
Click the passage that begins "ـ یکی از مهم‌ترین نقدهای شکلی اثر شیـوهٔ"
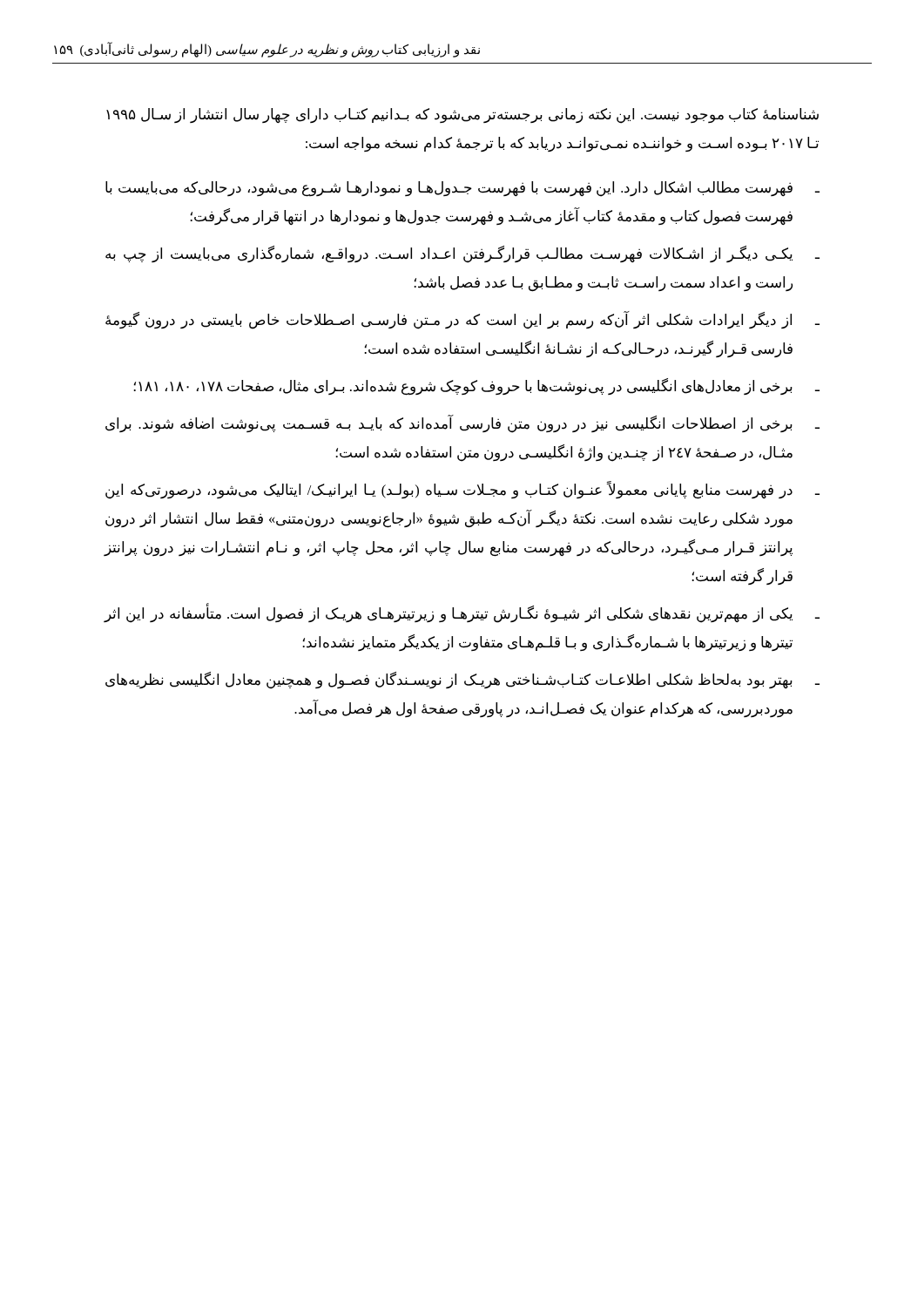[x=462, y=625]
